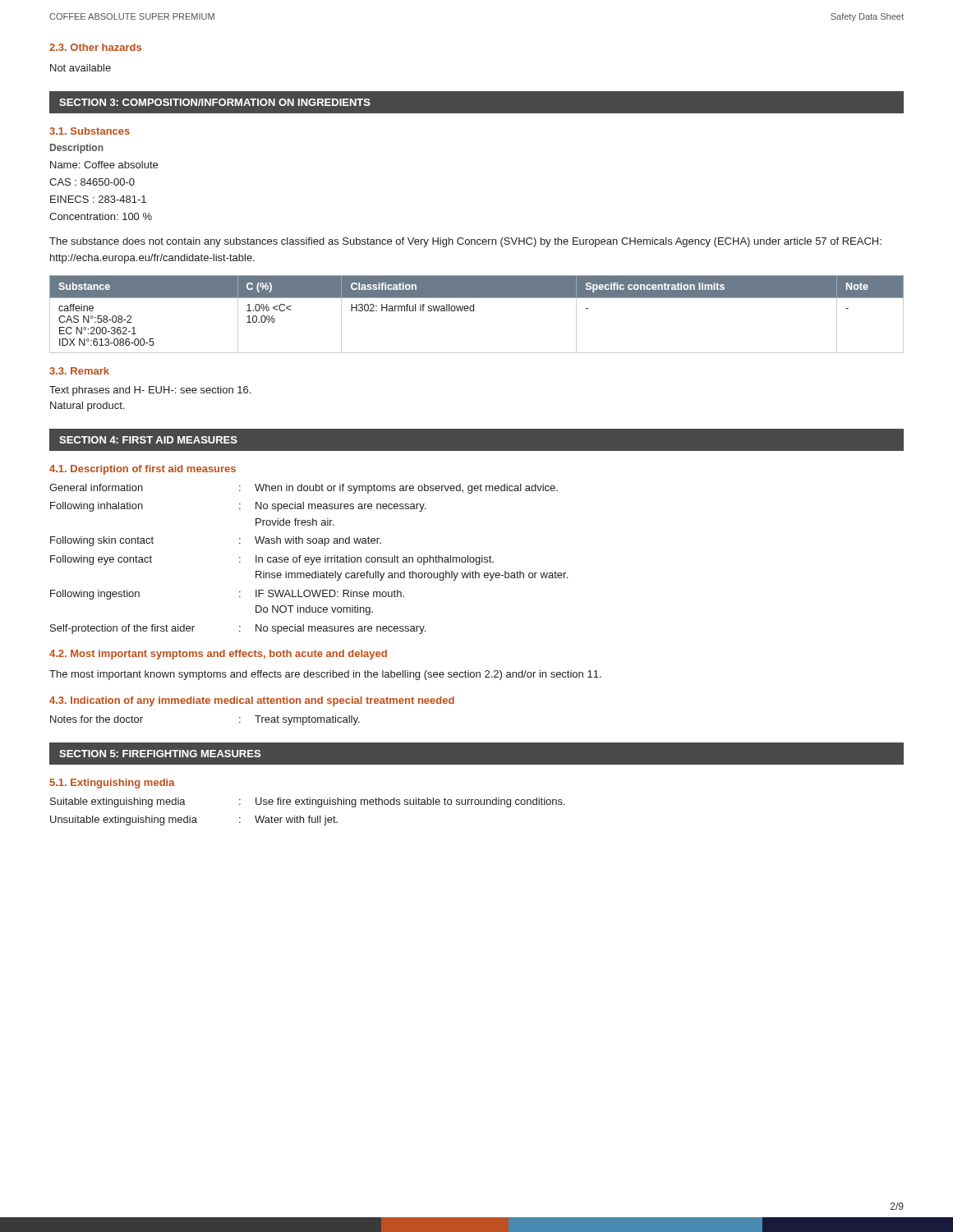Point to the block beginning "General information : When in doubt or if"
Screen dimensions: 1232x953
pos(476,558)
